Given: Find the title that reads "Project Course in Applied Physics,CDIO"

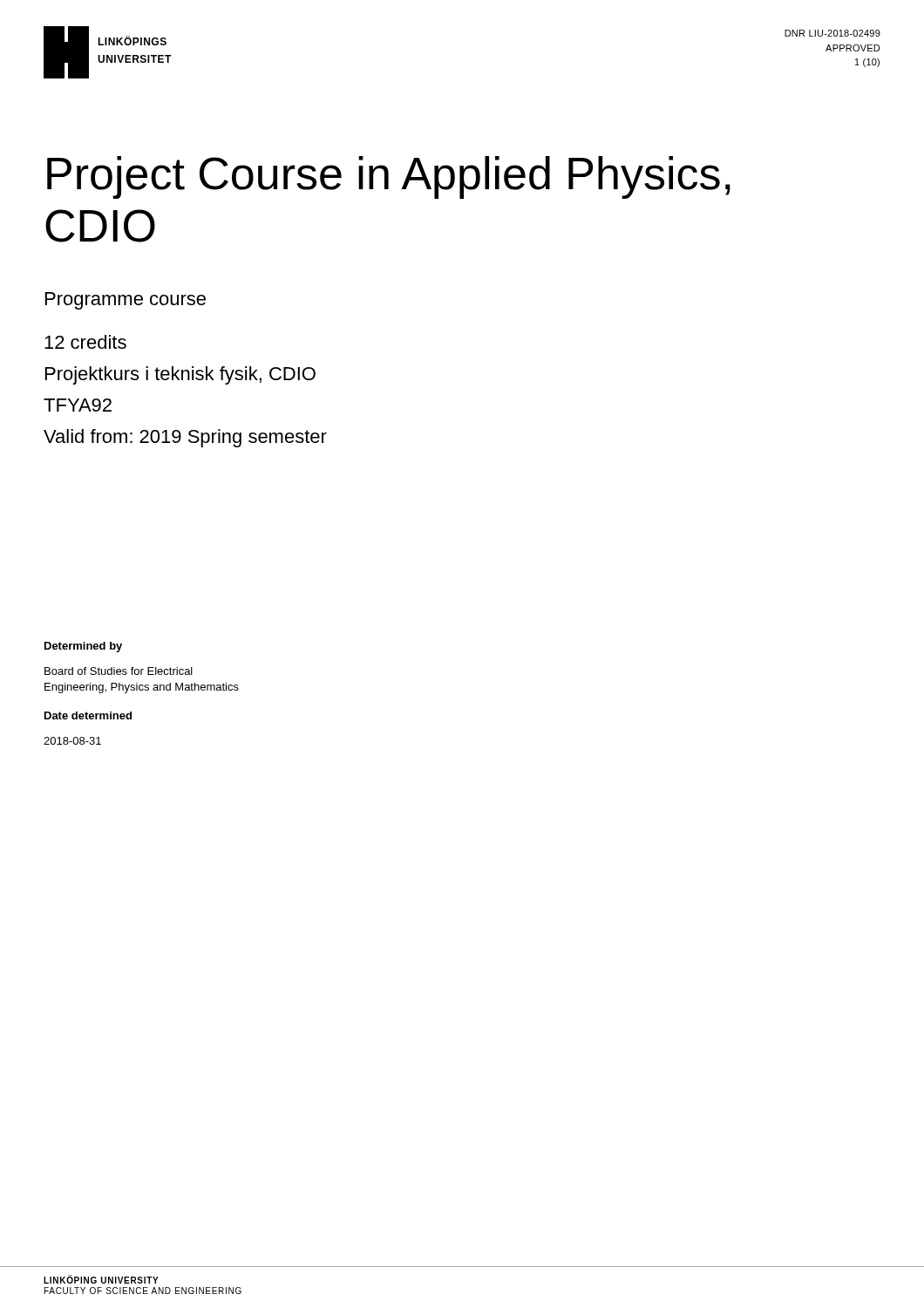Looking at the screenshot, I should (x=462, y=200).
